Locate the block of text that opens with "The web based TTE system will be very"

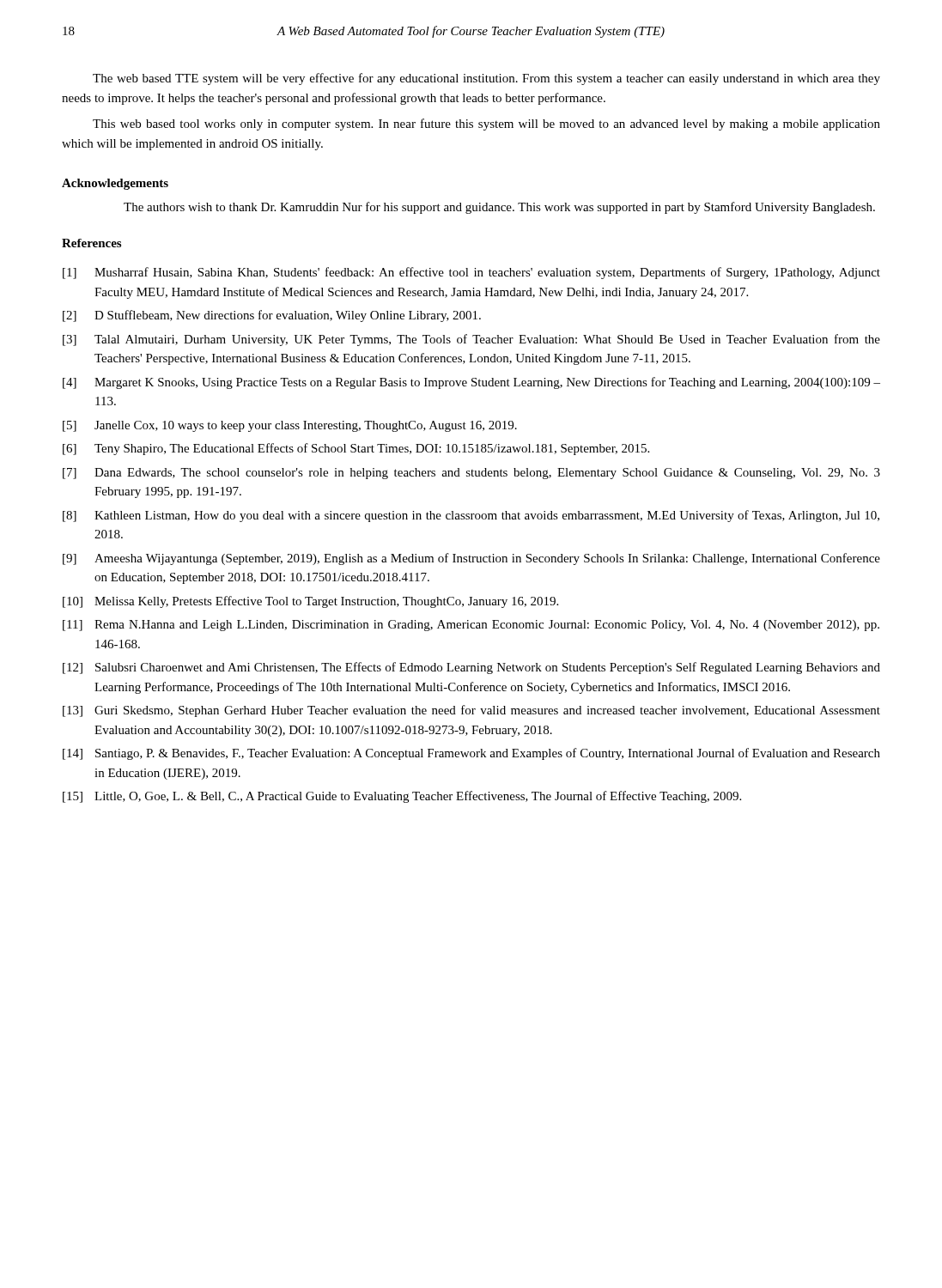(x=471, y=111)
